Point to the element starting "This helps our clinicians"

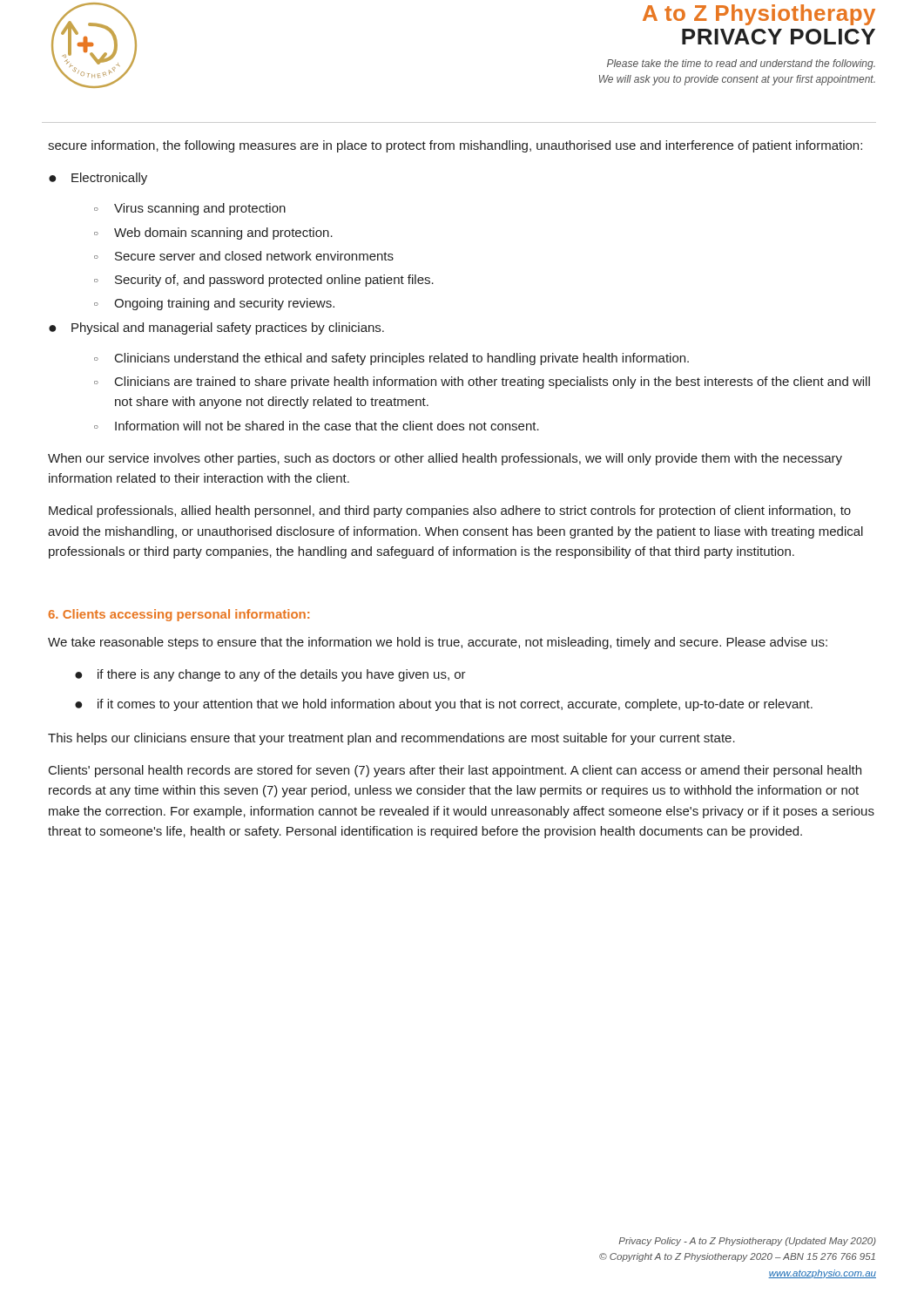pyautogui.click(x=462, y=737)
